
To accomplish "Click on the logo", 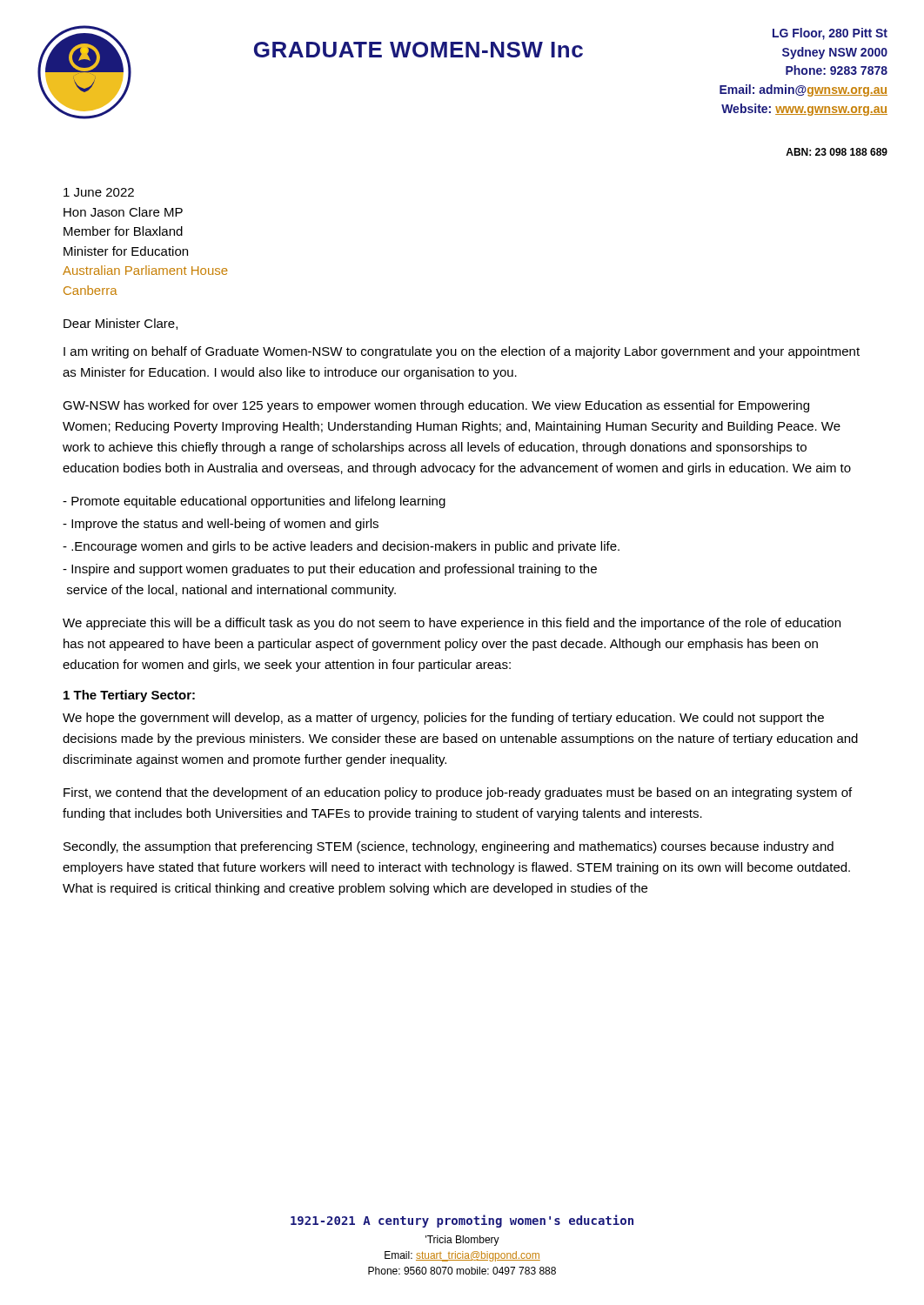I will click(84, 72).
